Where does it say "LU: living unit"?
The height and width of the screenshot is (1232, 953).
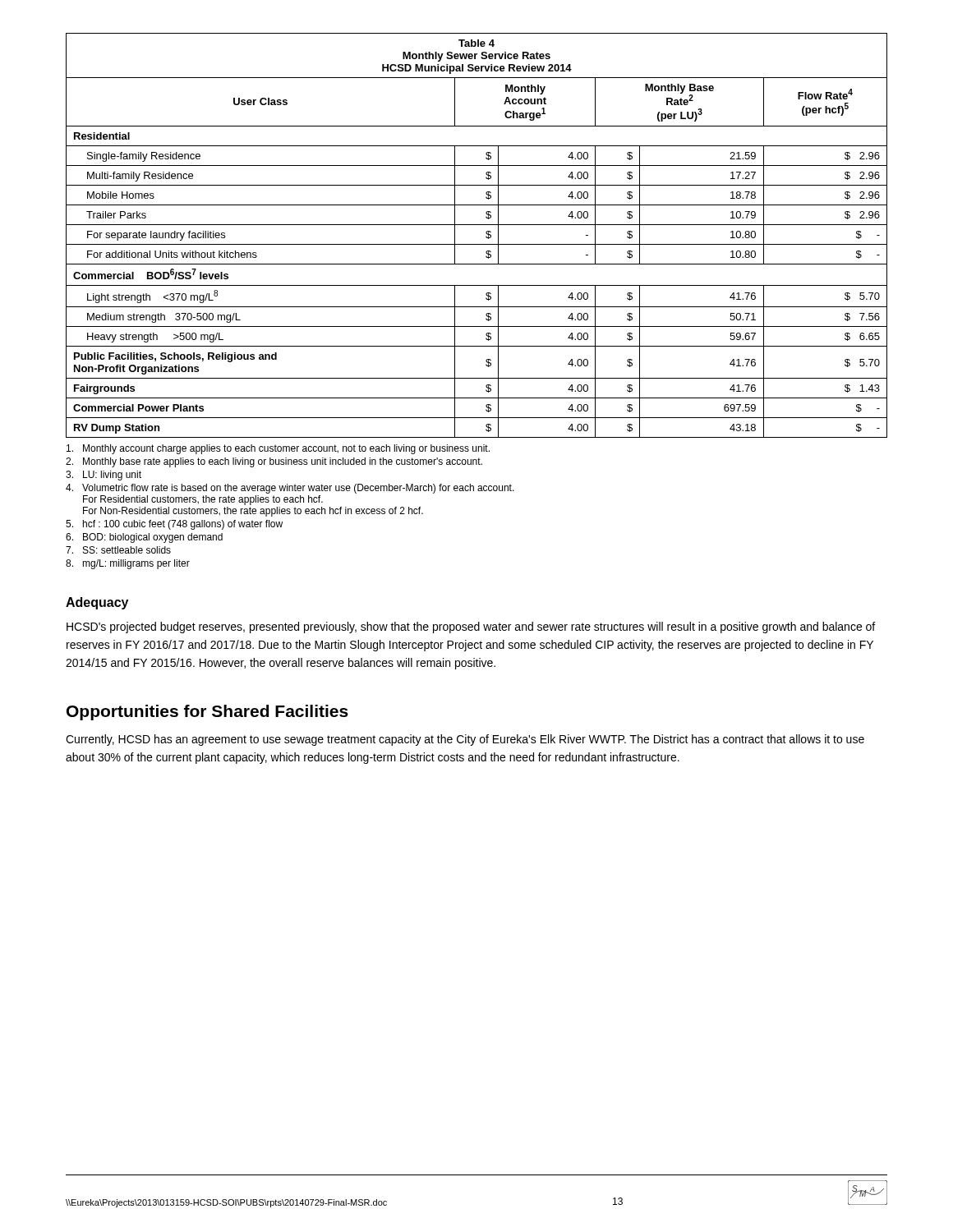(104, 475)
